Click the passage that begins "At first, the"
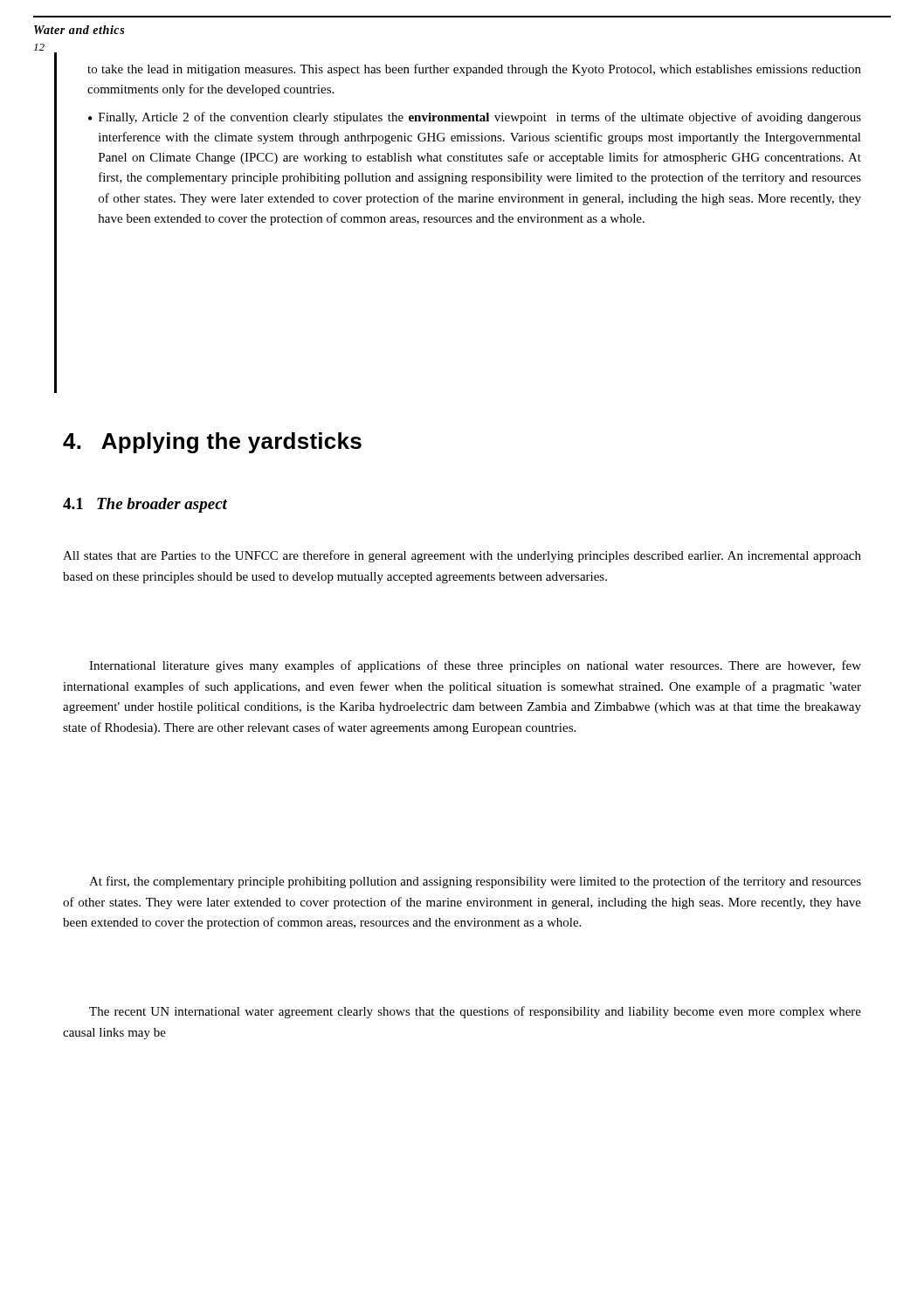 click(462, 902)
